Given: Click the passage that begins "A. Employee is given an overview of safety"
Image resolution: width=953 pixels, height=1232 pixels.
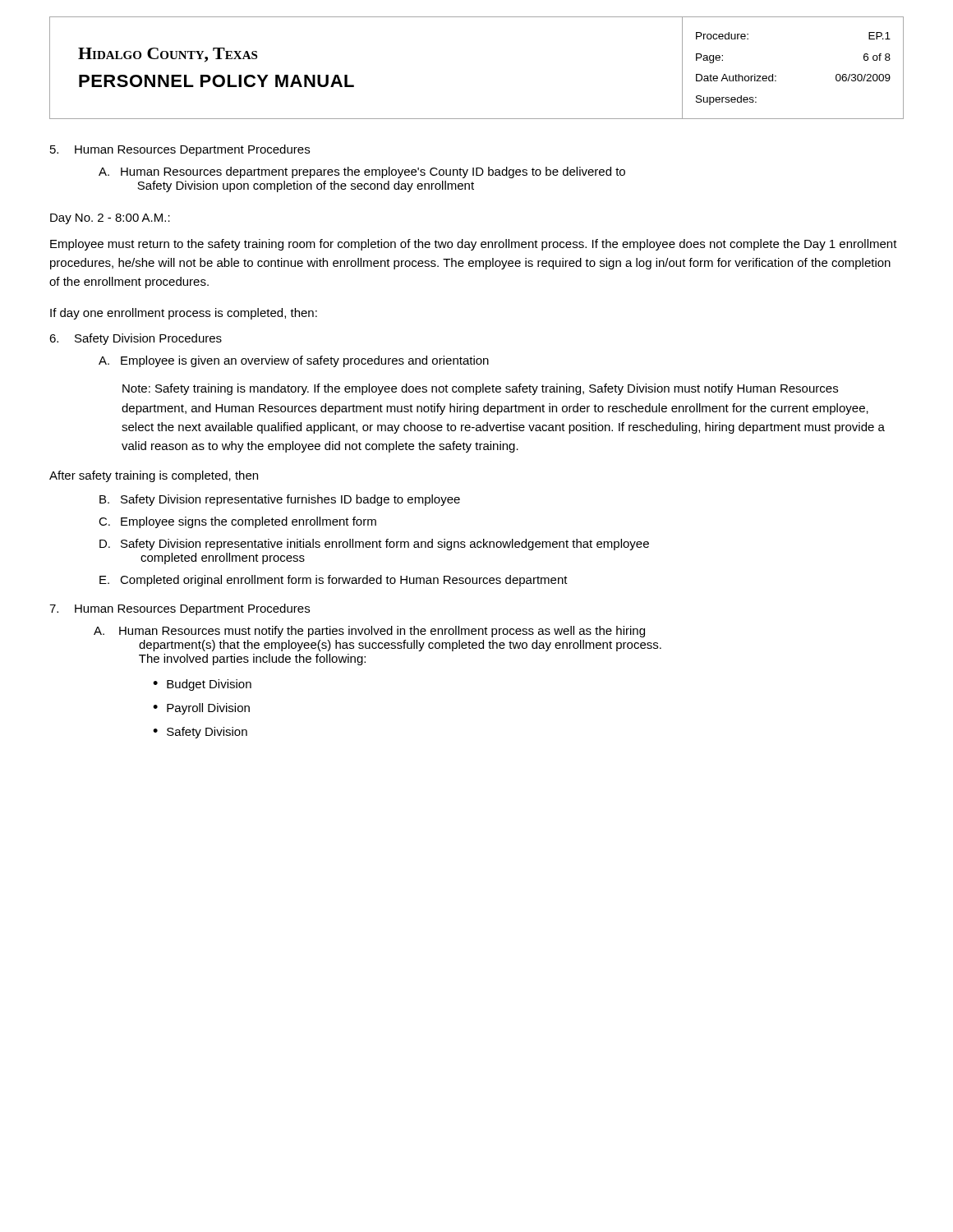Looking at the screenshot, I should [x=294, y=360].
